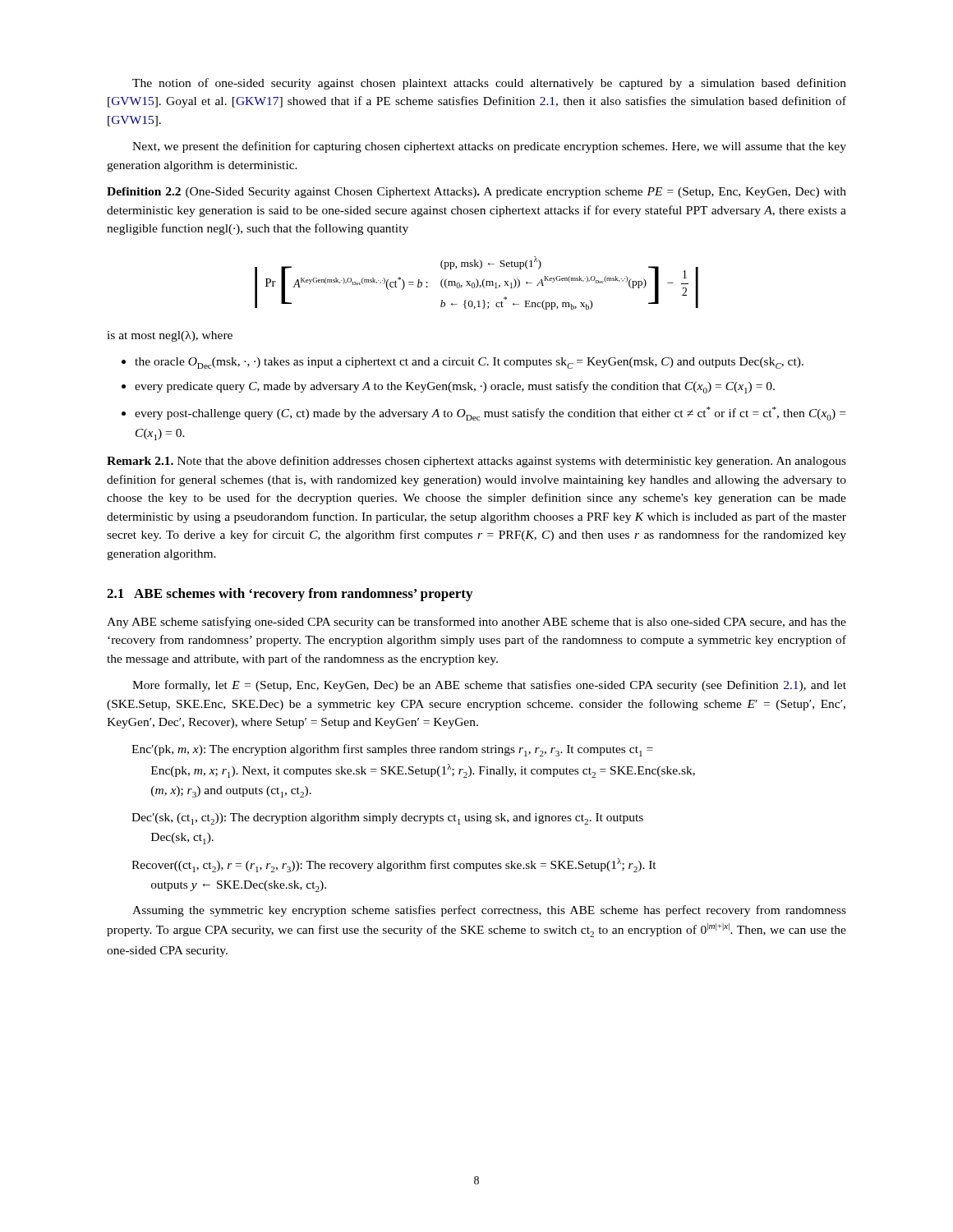Select the text block that says "Any ABE scheme satisfying"
Screen dimensions: 1232x953
pos(476,672)
